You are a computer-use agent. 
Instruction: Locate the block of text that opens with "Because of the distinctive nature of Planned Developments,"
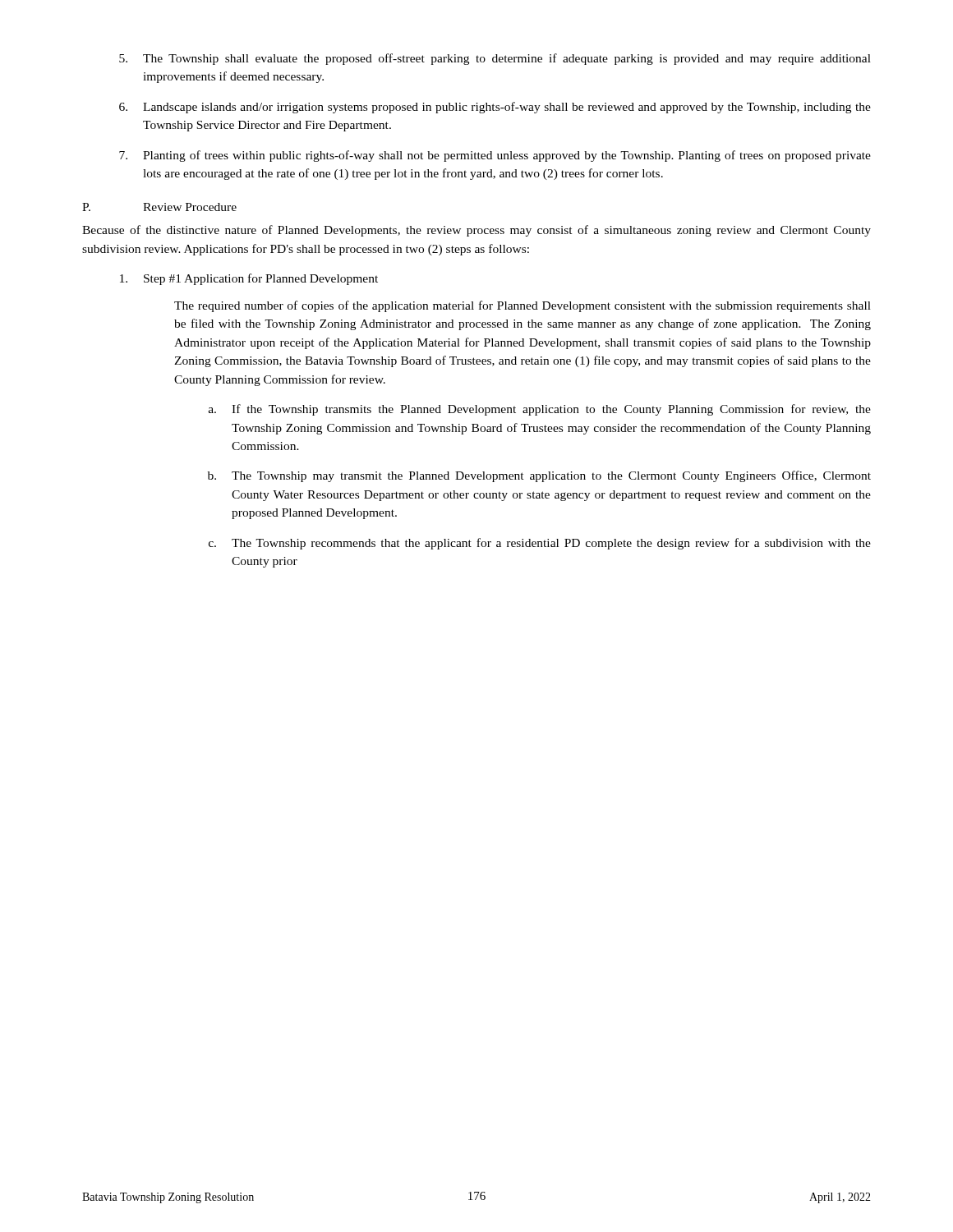point(476,239)
